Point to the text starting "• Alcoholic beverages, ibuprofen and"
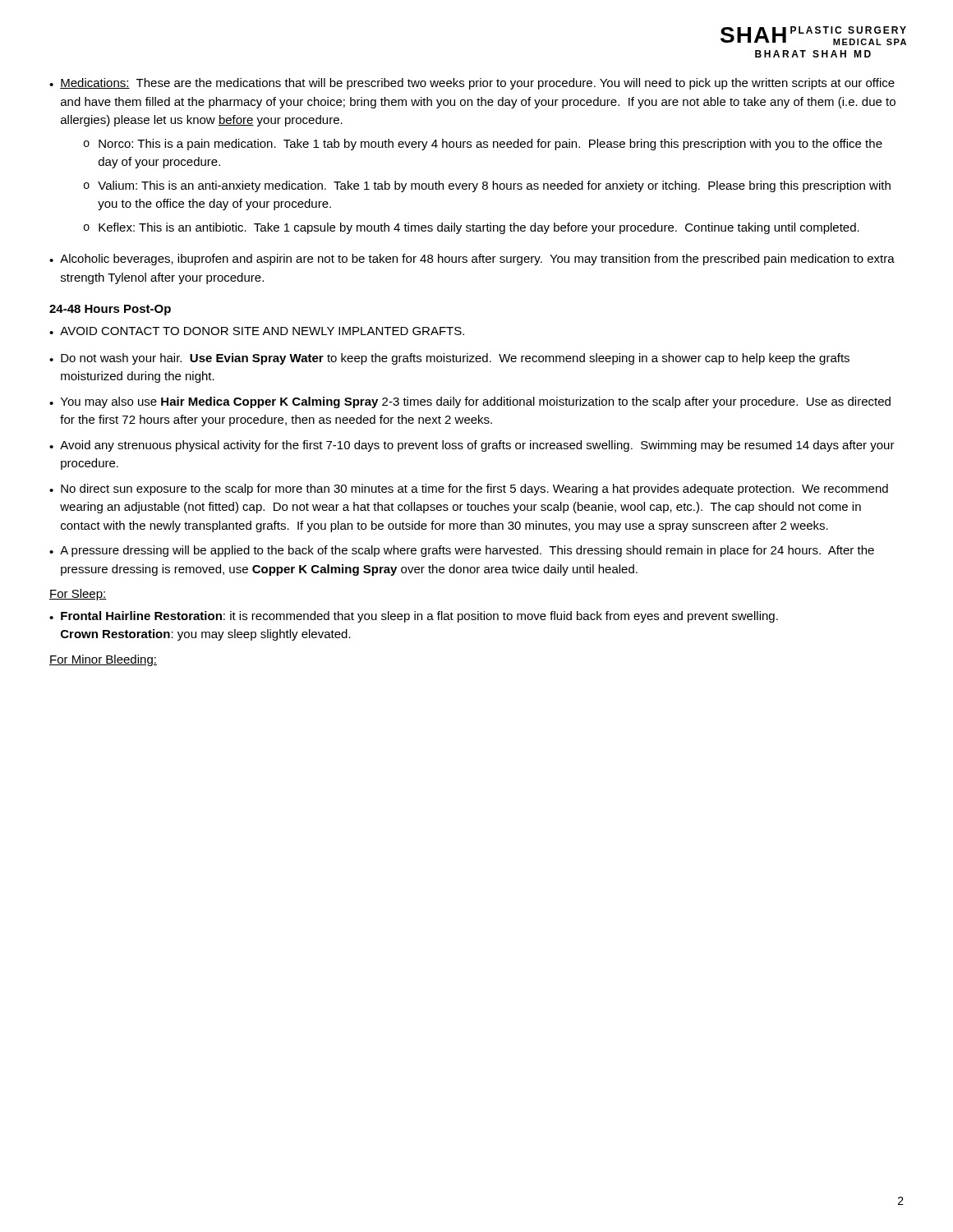Image resolution: width=953 pixels, height=1232 pixels. point(476,268)
